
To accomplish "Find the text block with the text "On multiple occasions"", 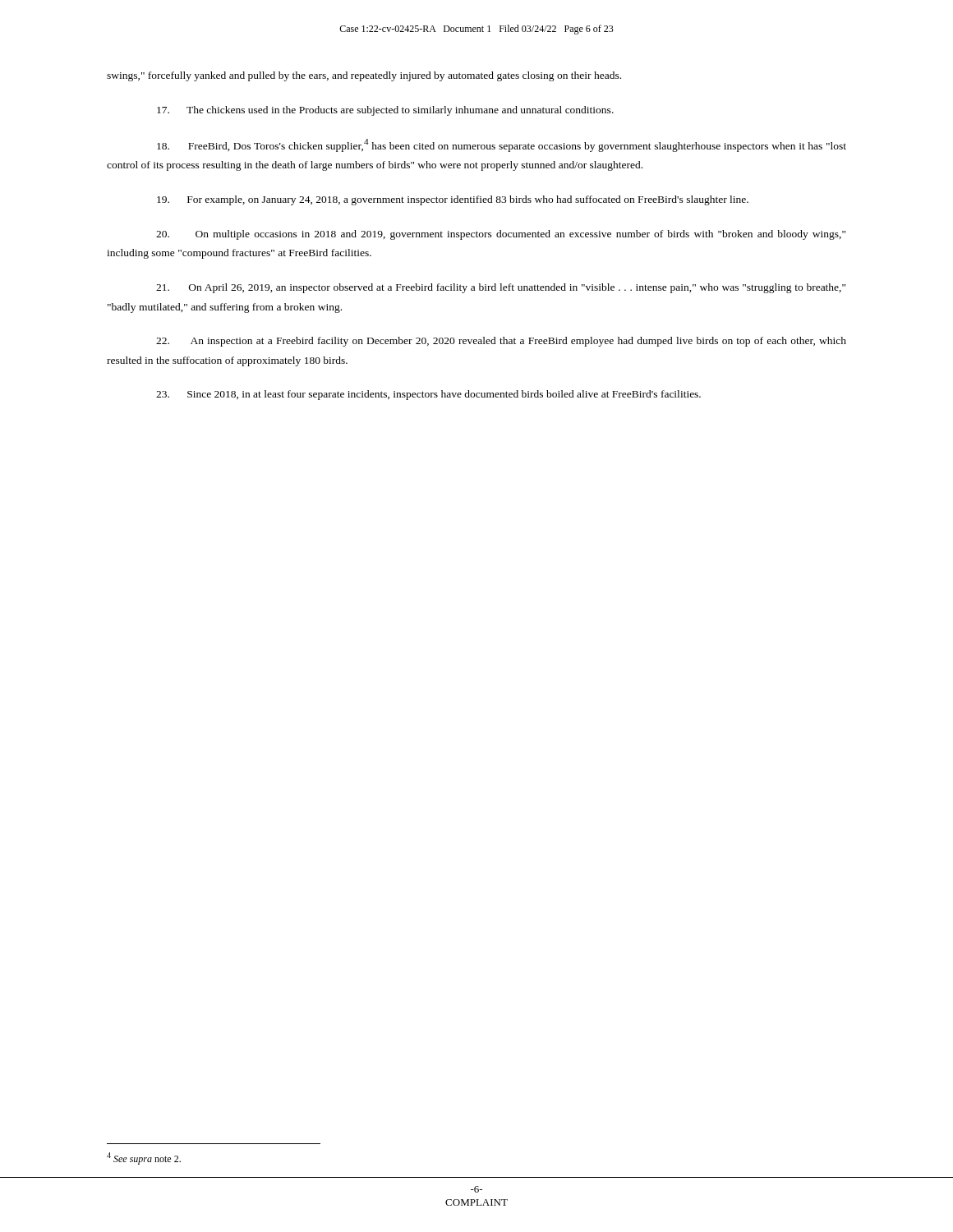I will [x=476, y=243].
